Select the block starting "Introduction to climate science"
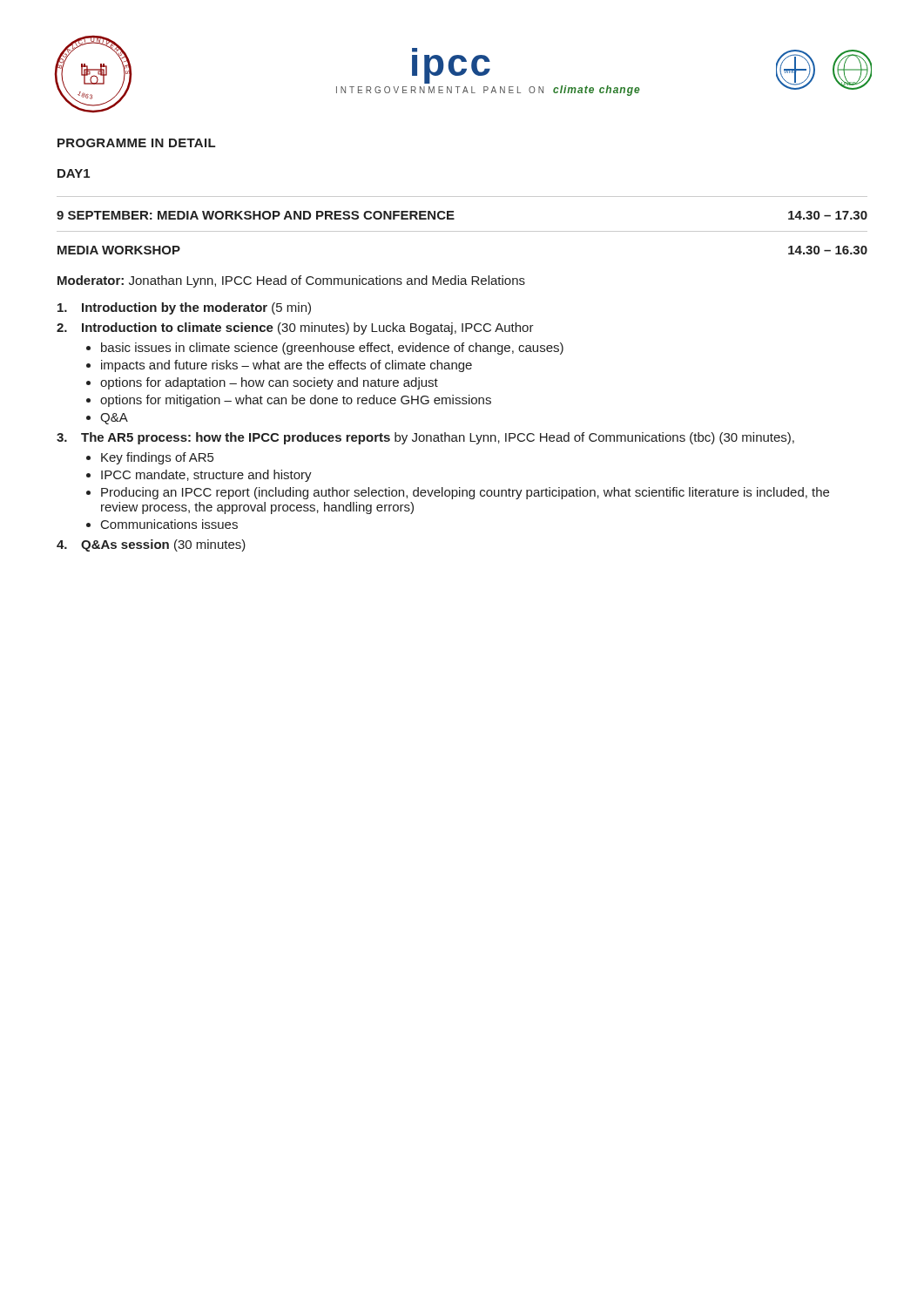The height and width of the screenshot is (1307, 924). tap(474, 372)
